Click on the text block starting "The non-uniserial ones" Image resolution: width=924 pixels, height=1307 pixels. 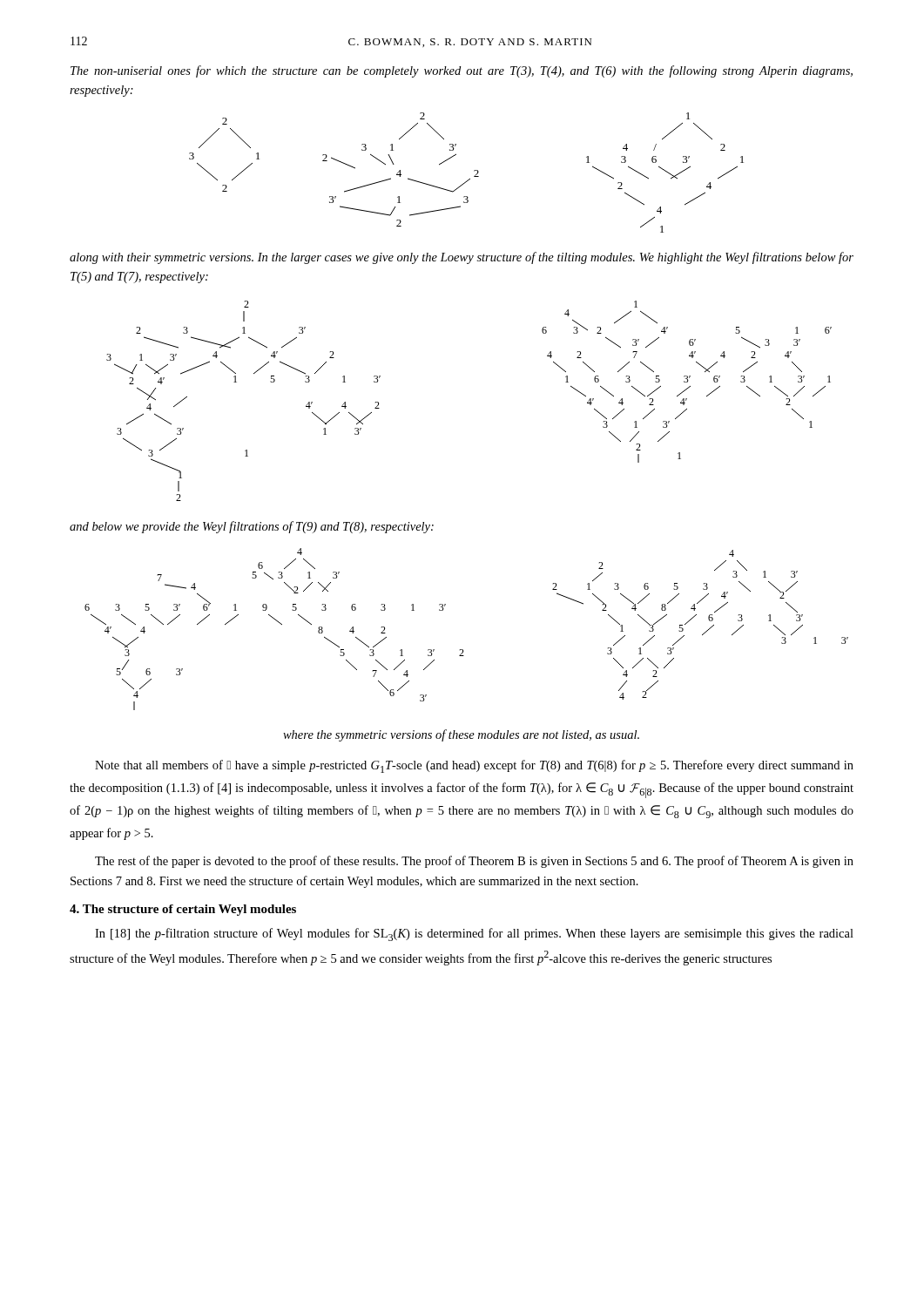point(462,80)
